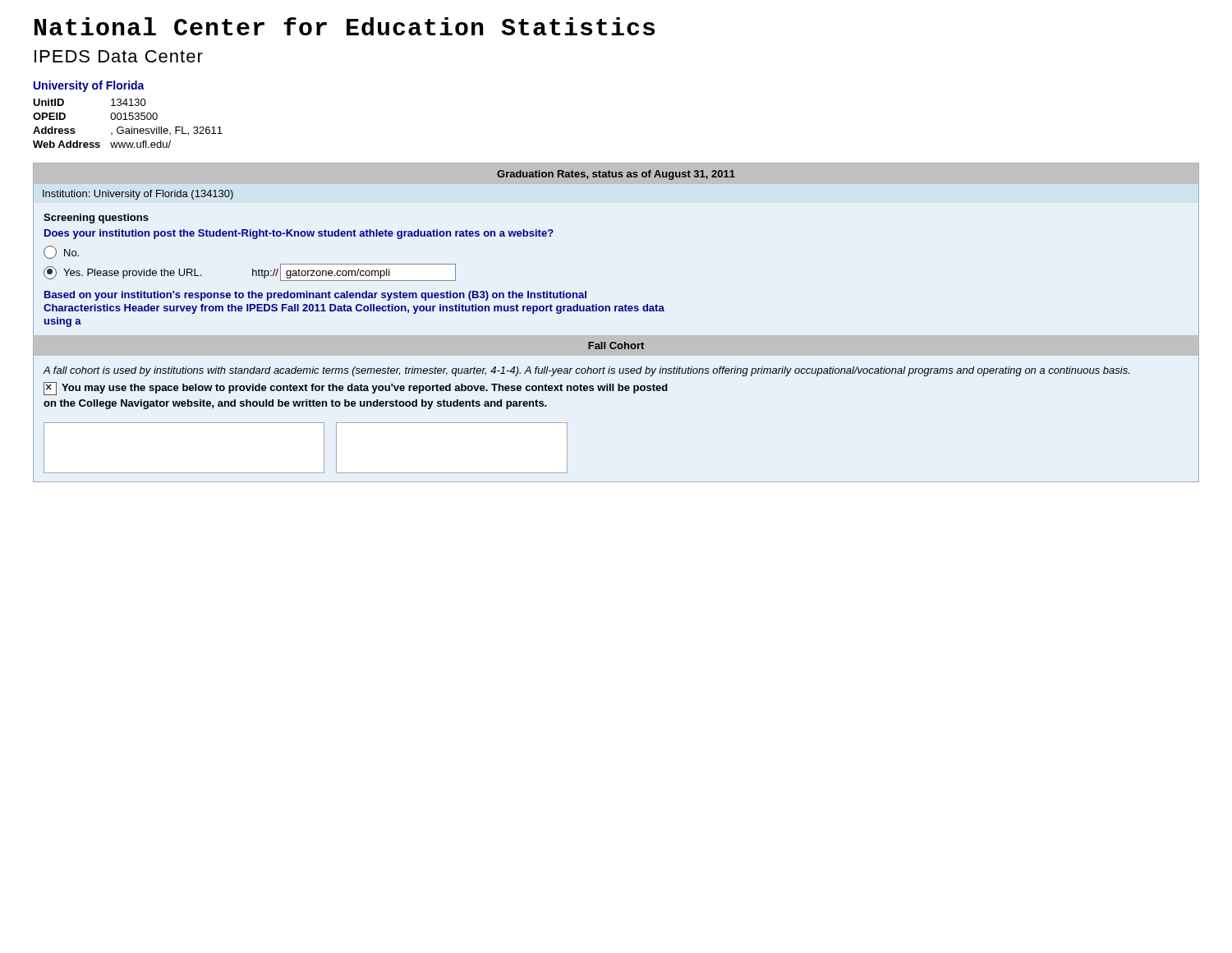Viewport: 1232px width, 953px height.
Task: Point to the region starting "Fall Cohort"
Action: tap(616, 345)
